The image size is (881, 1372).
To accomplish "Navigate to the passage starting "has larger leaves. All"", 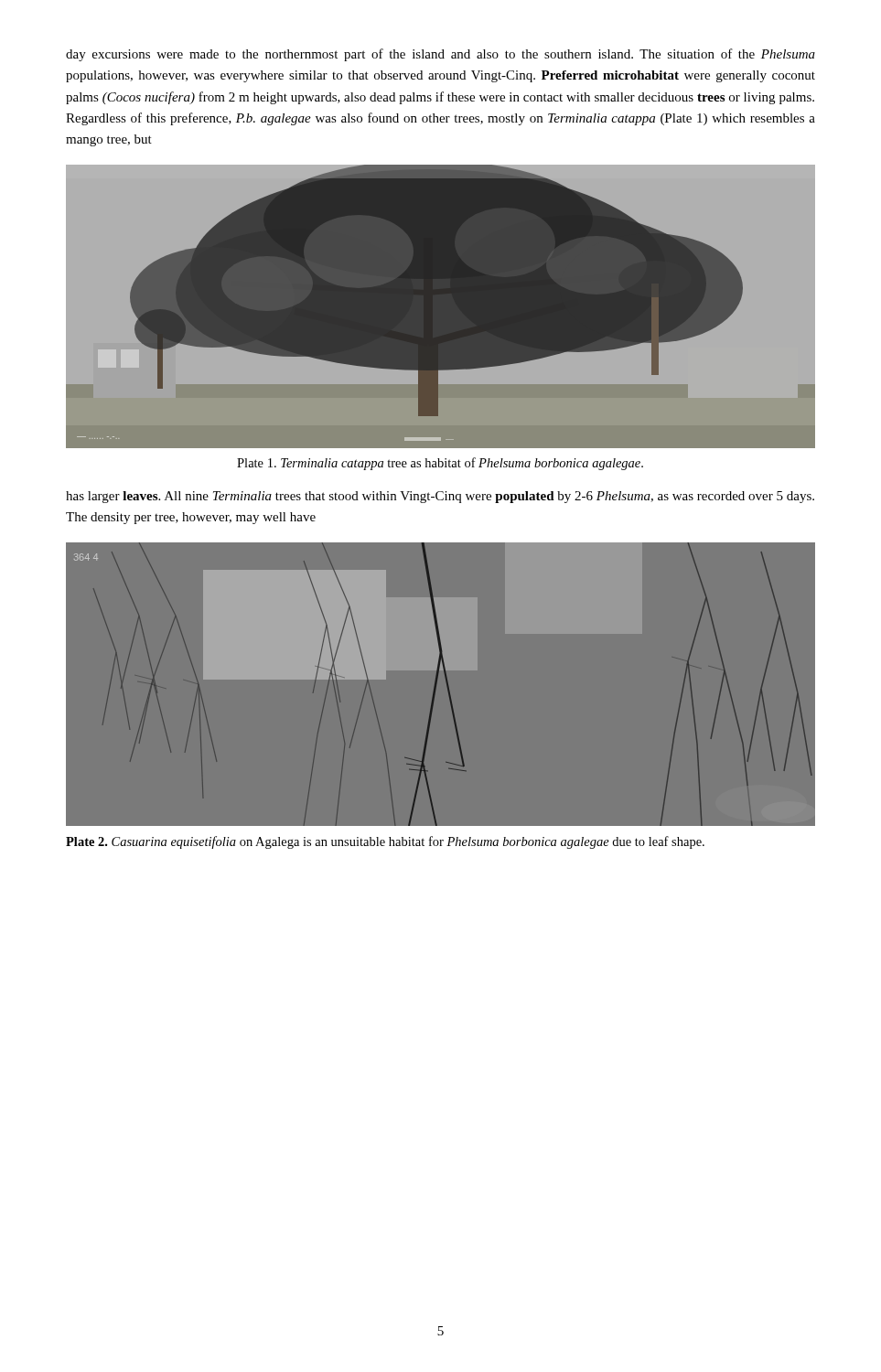I will pyautogui.click(x=440, y=506).
